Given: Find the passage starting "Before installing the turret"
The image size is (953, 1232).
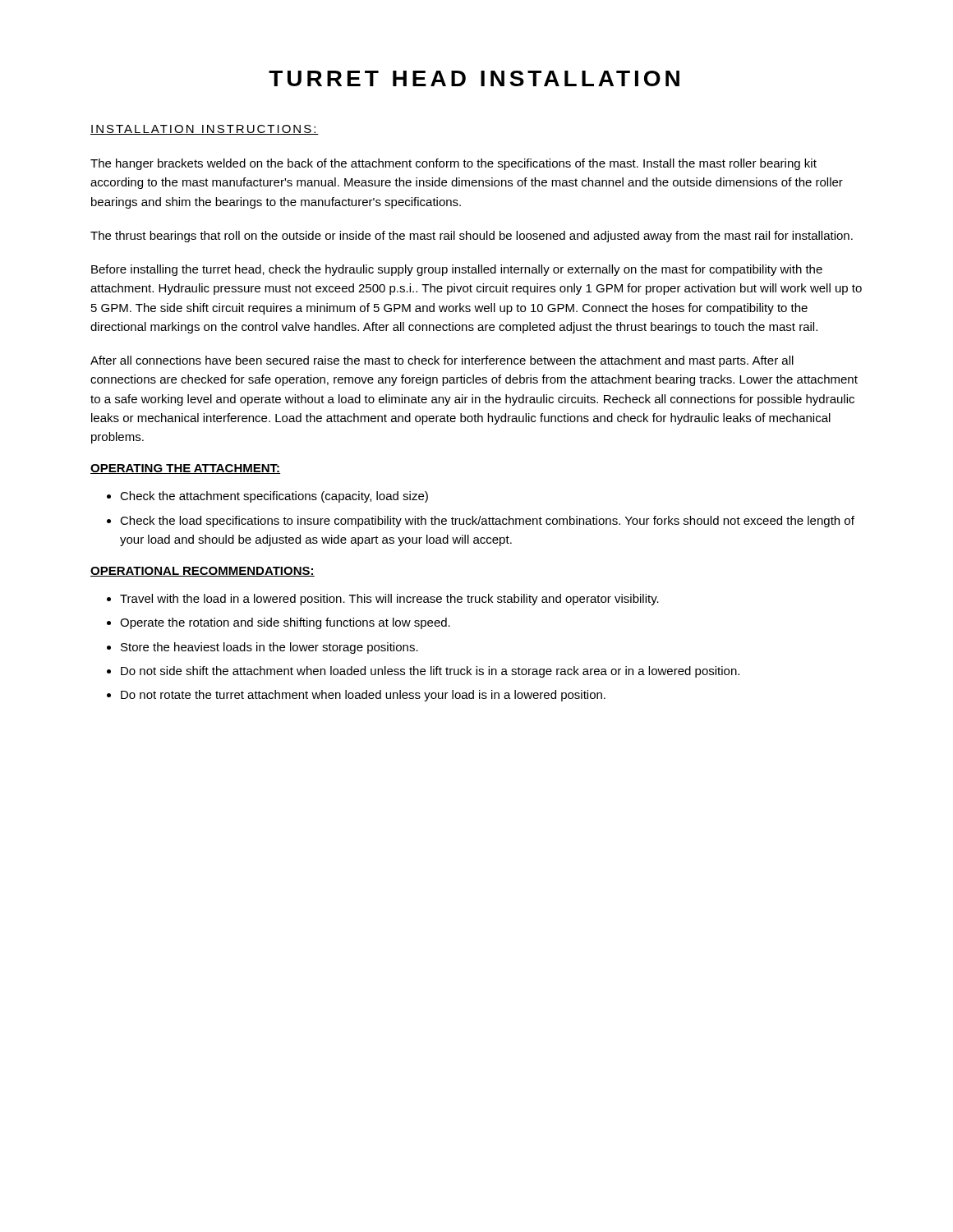Looking at the screenshot, I should point(476,298).
